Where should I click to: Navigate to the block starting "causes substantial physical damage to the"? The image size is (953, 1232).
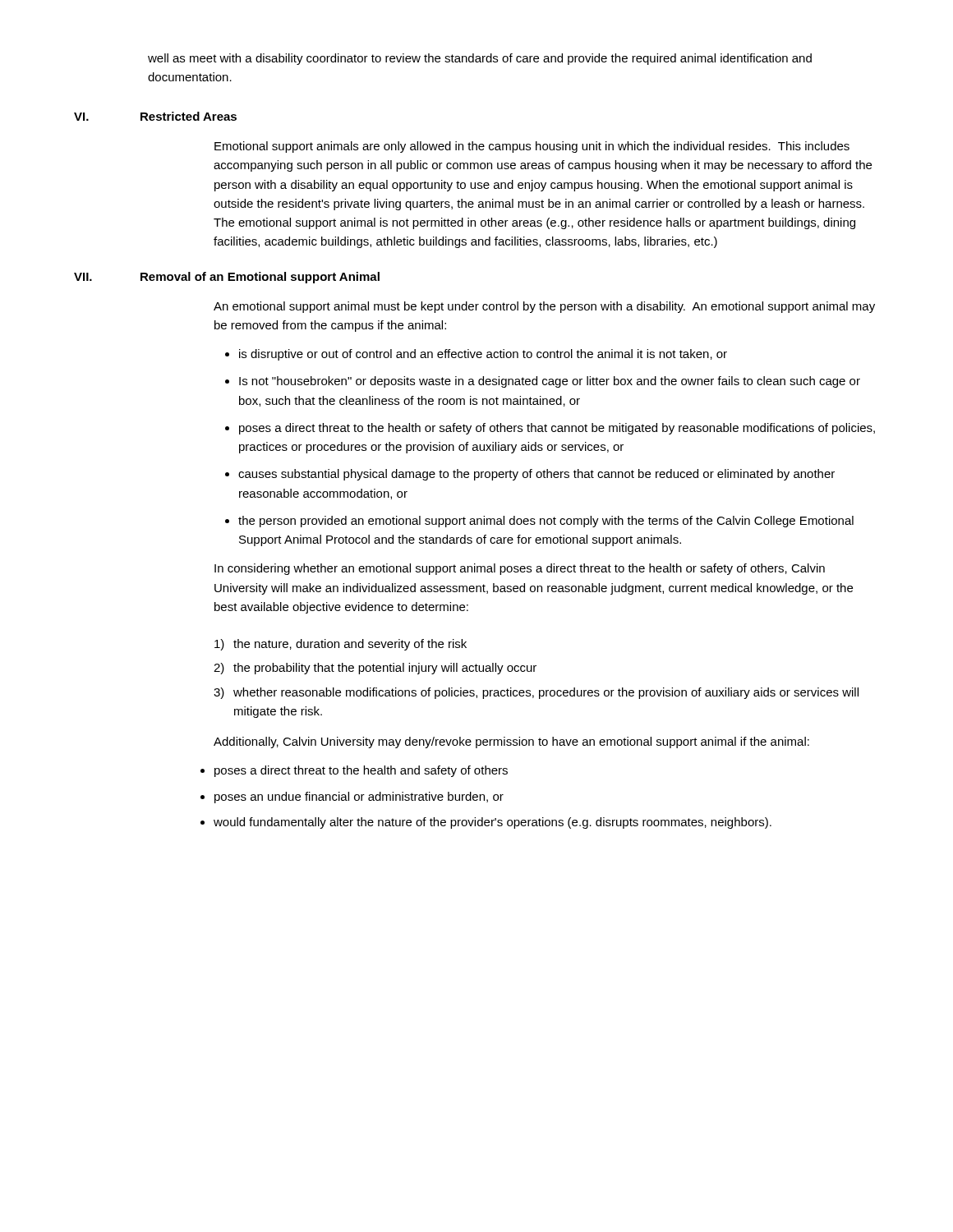[537, 483]
